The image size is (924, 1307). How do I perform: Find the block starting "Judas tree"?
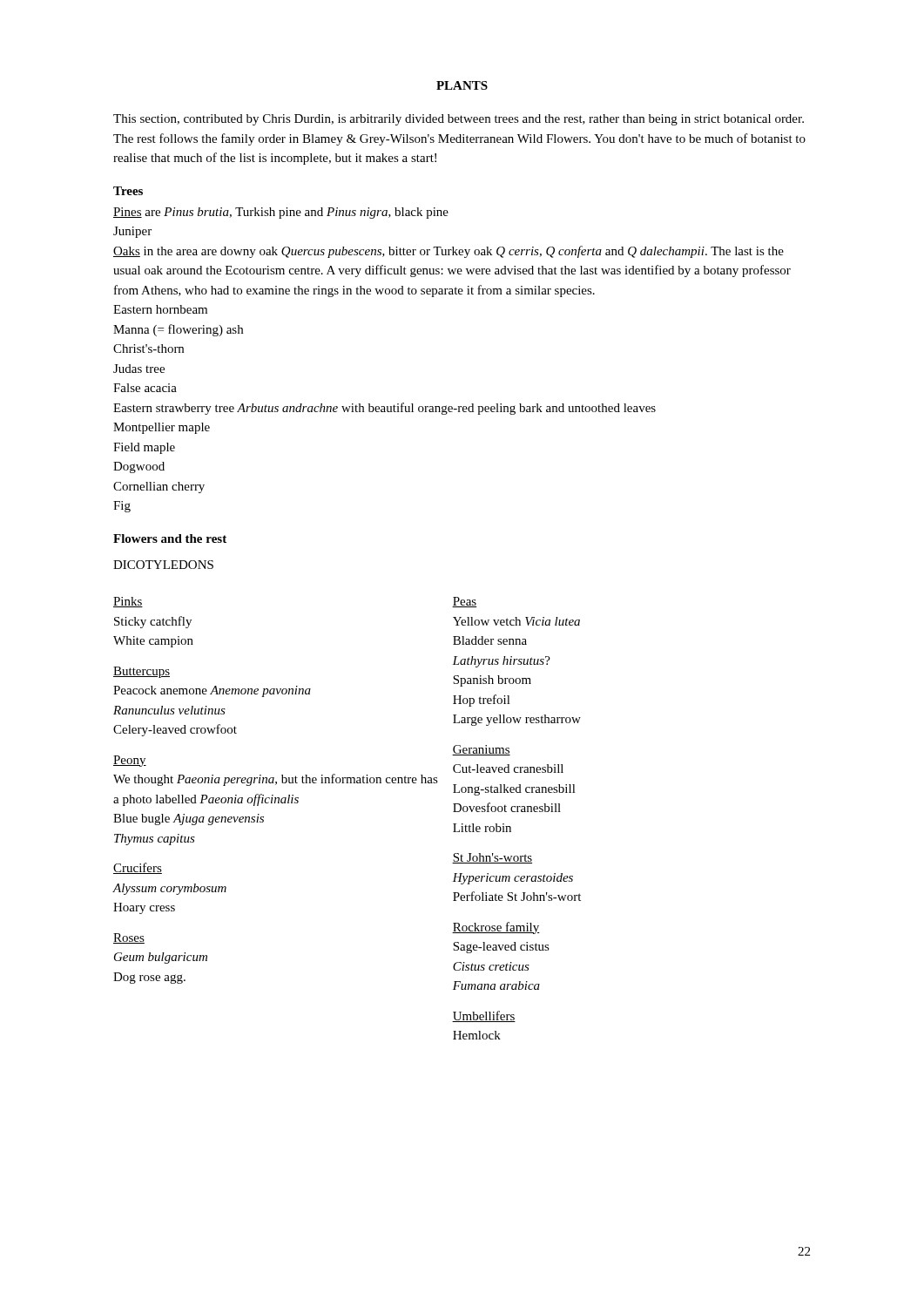coord(139,368)
